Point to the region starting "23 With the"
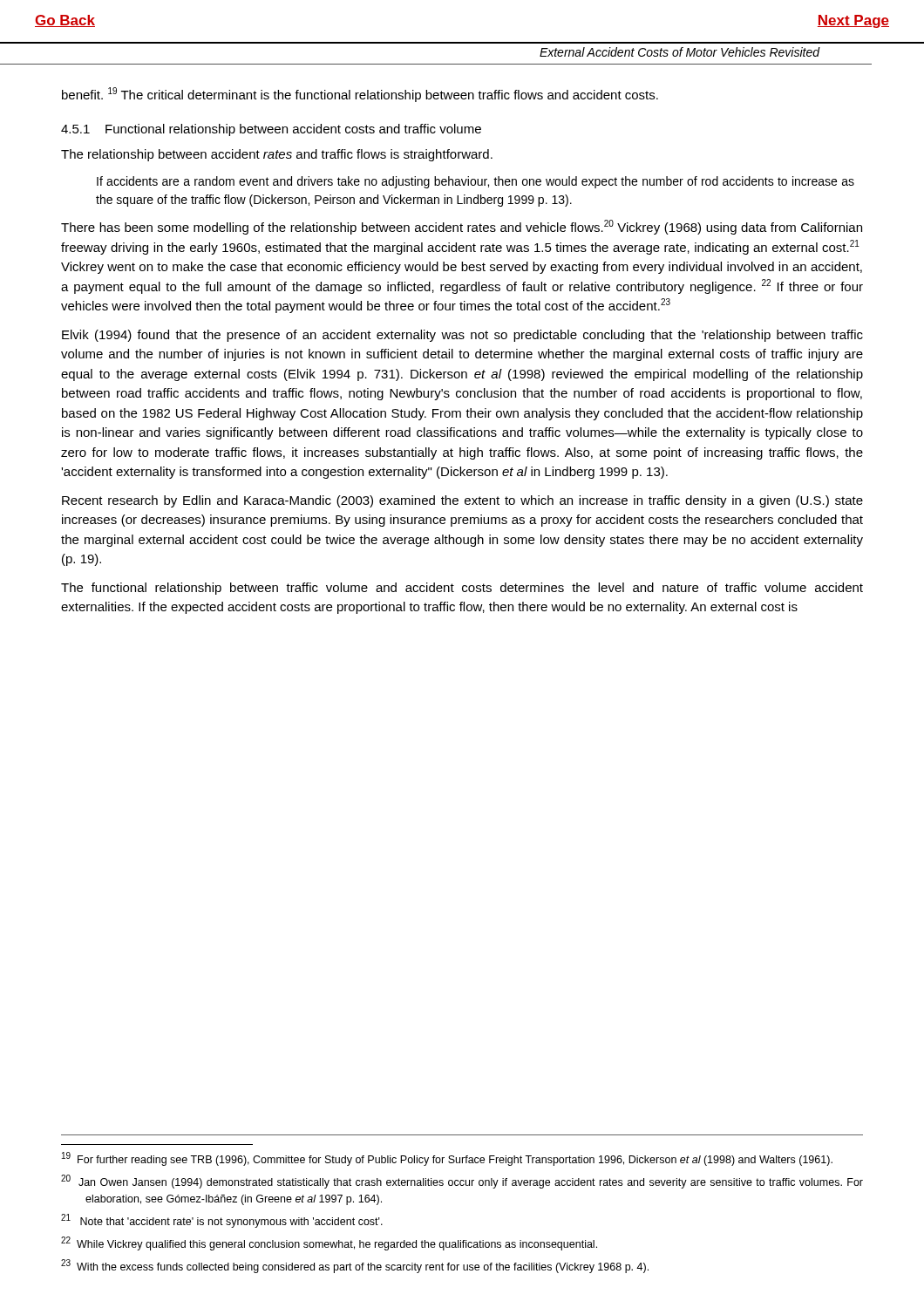 [355, 1266]
